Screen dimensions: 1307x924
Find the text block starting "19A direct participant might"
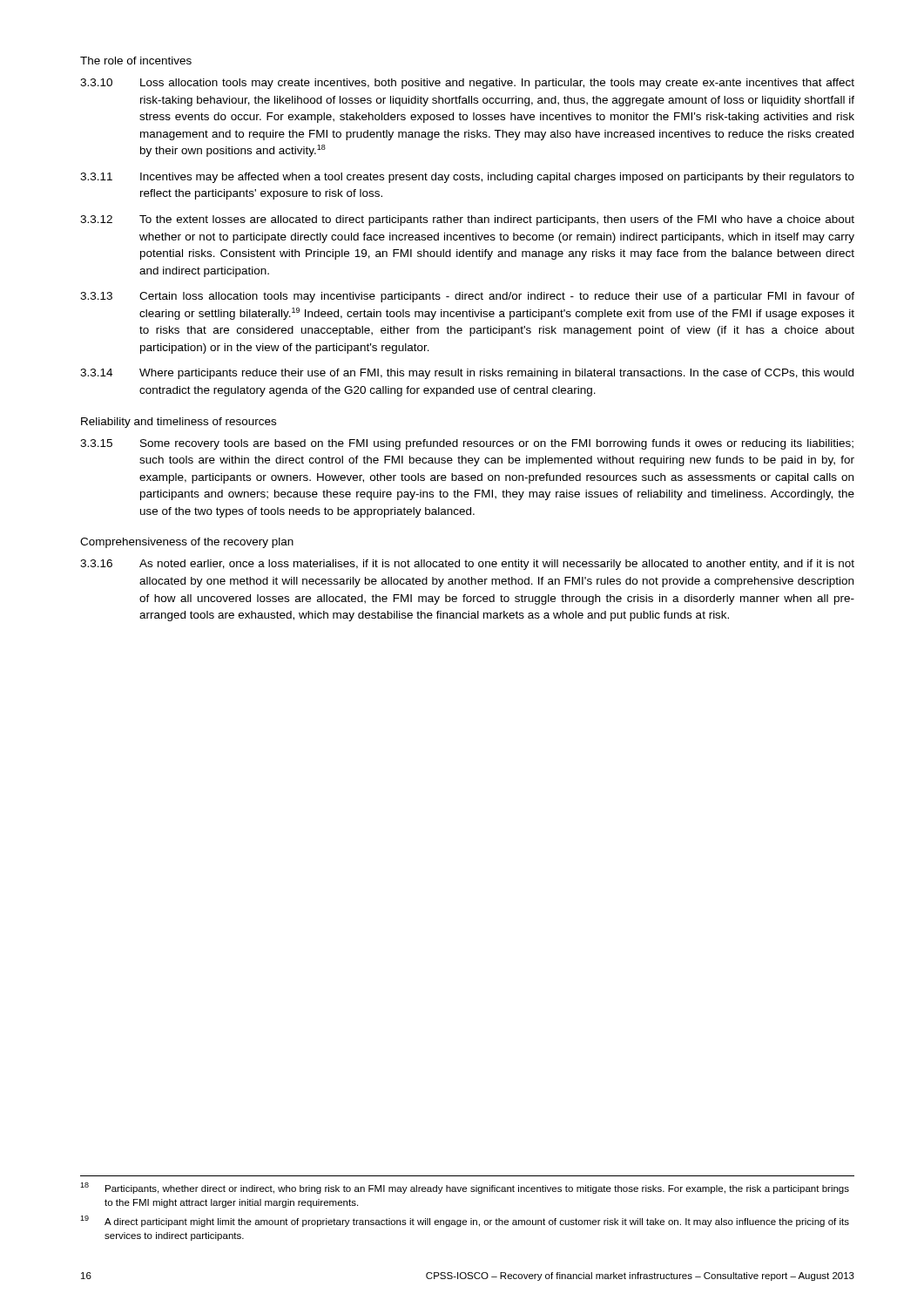click(465, 1229)
